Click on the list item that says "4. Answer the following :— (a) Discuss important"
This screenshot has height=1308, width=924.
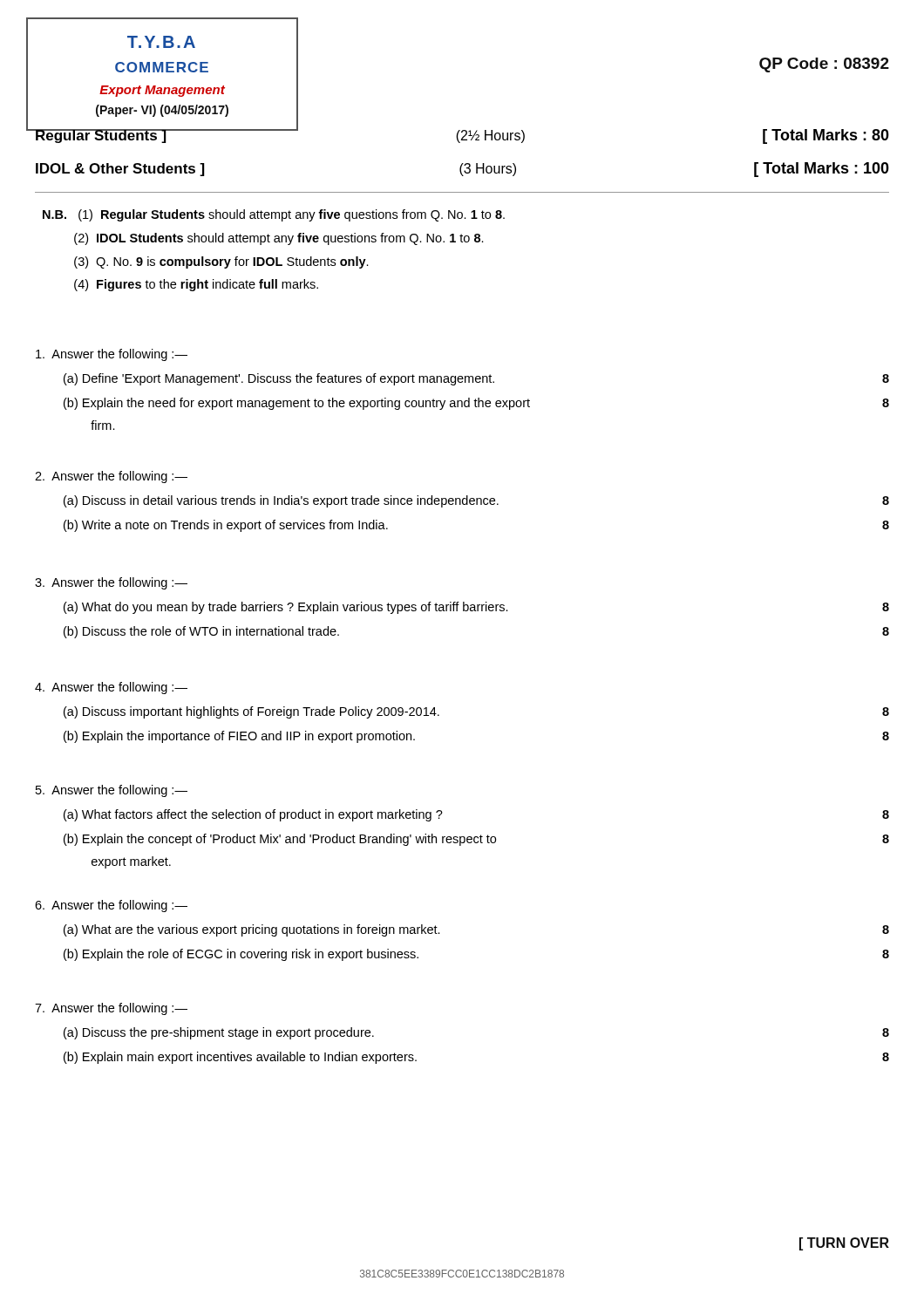pyautogui.click(x=111, y=688)
